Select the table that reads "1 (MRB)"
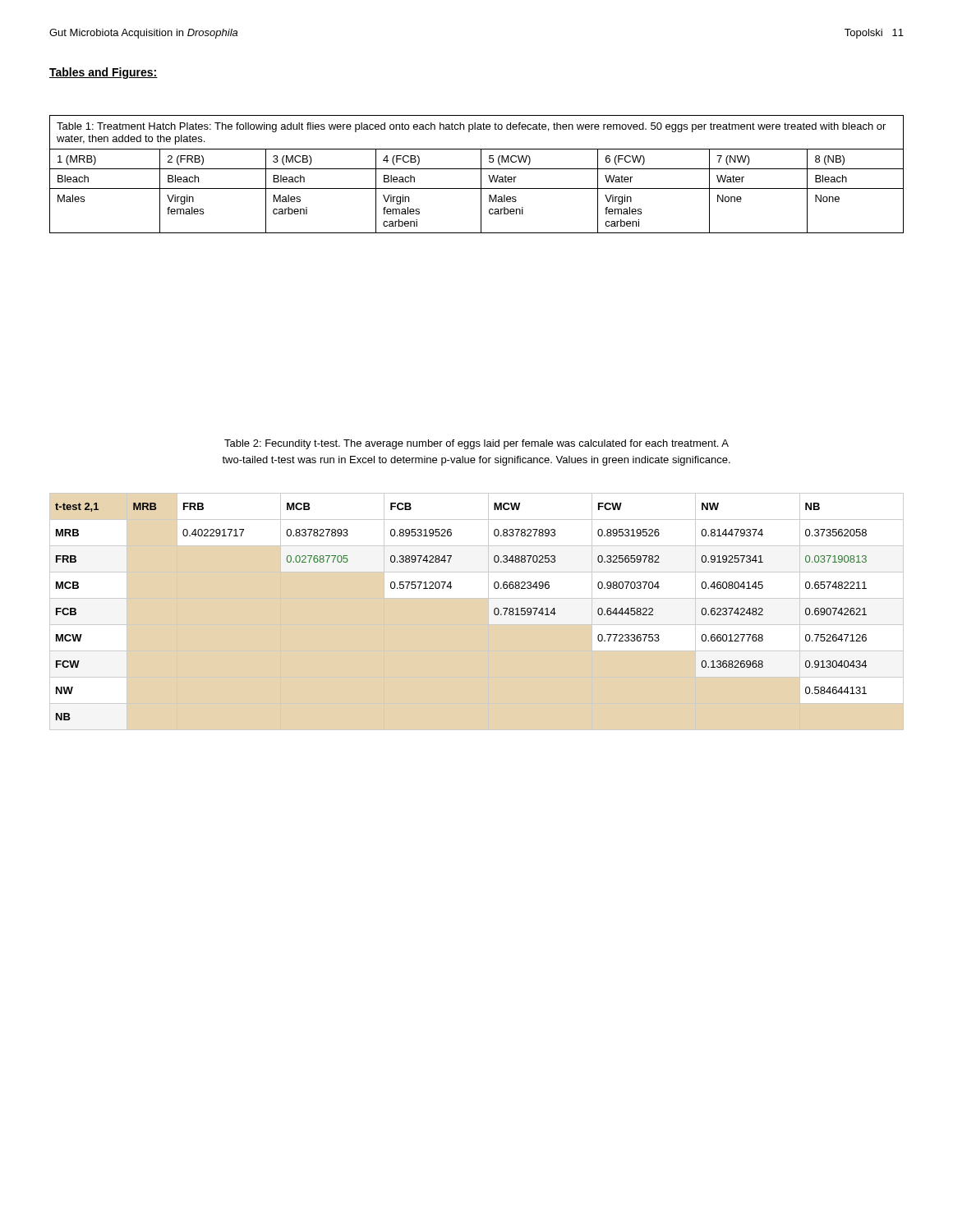The width and height of the screenshot is (953, 1232). point(476,174)
